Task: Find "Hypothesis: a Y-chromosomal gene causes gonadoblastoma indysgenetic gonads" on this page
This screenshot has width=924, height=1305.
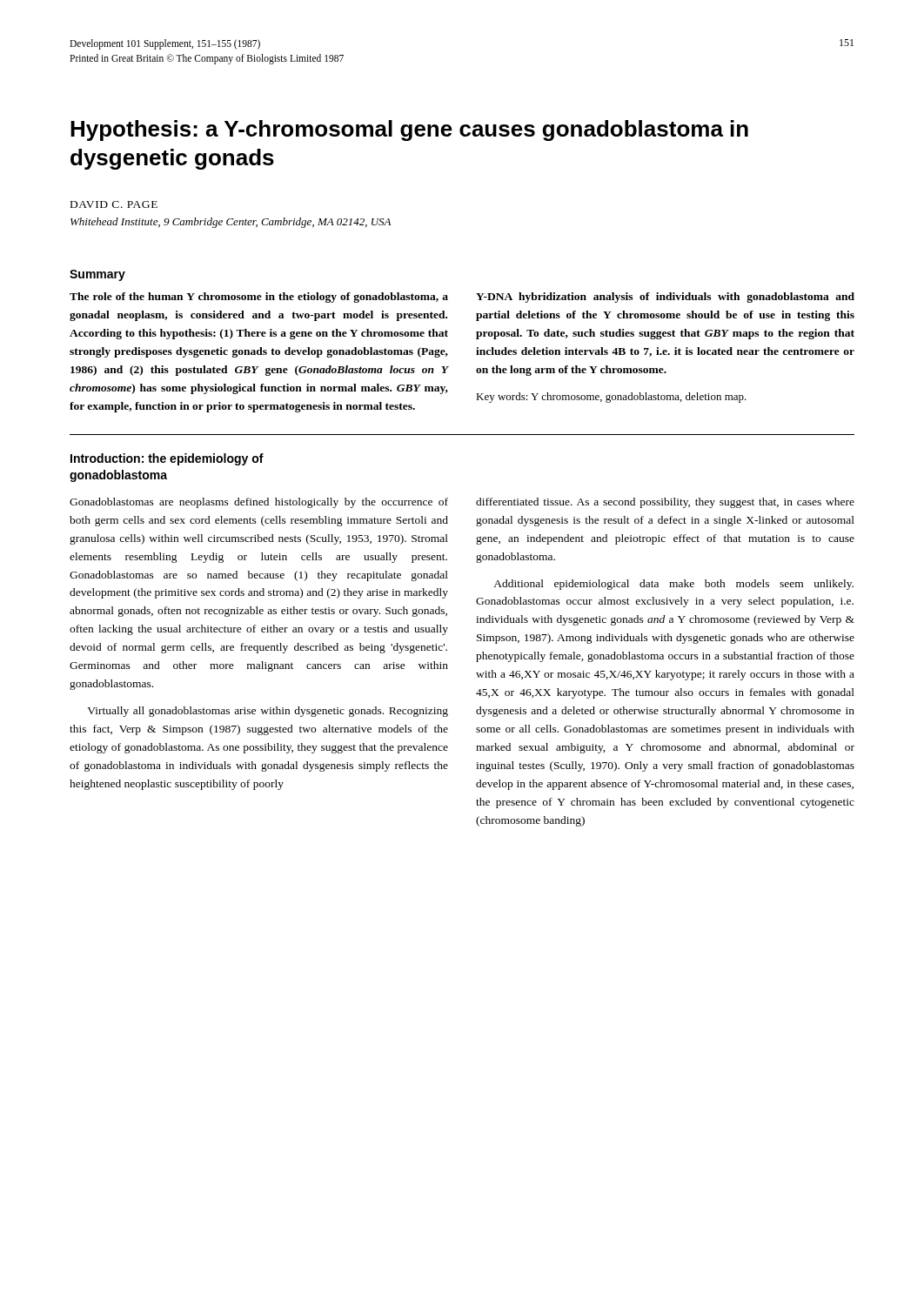Action: point(462,143)
